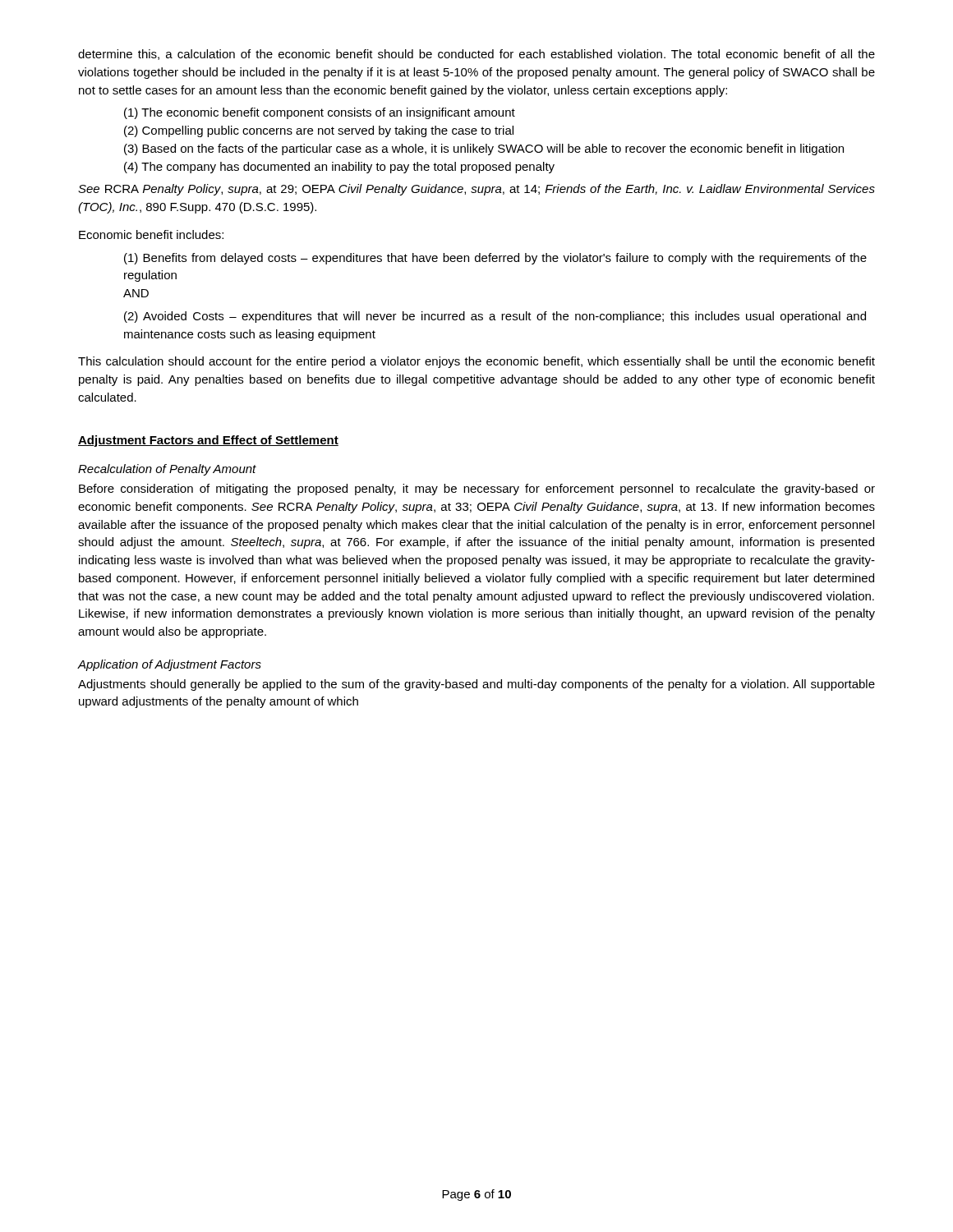Viewport: 953px width, 1232px height.
Task: Find the text block containing "This calculation should account for the entire period"
Action: coord(476,379)
